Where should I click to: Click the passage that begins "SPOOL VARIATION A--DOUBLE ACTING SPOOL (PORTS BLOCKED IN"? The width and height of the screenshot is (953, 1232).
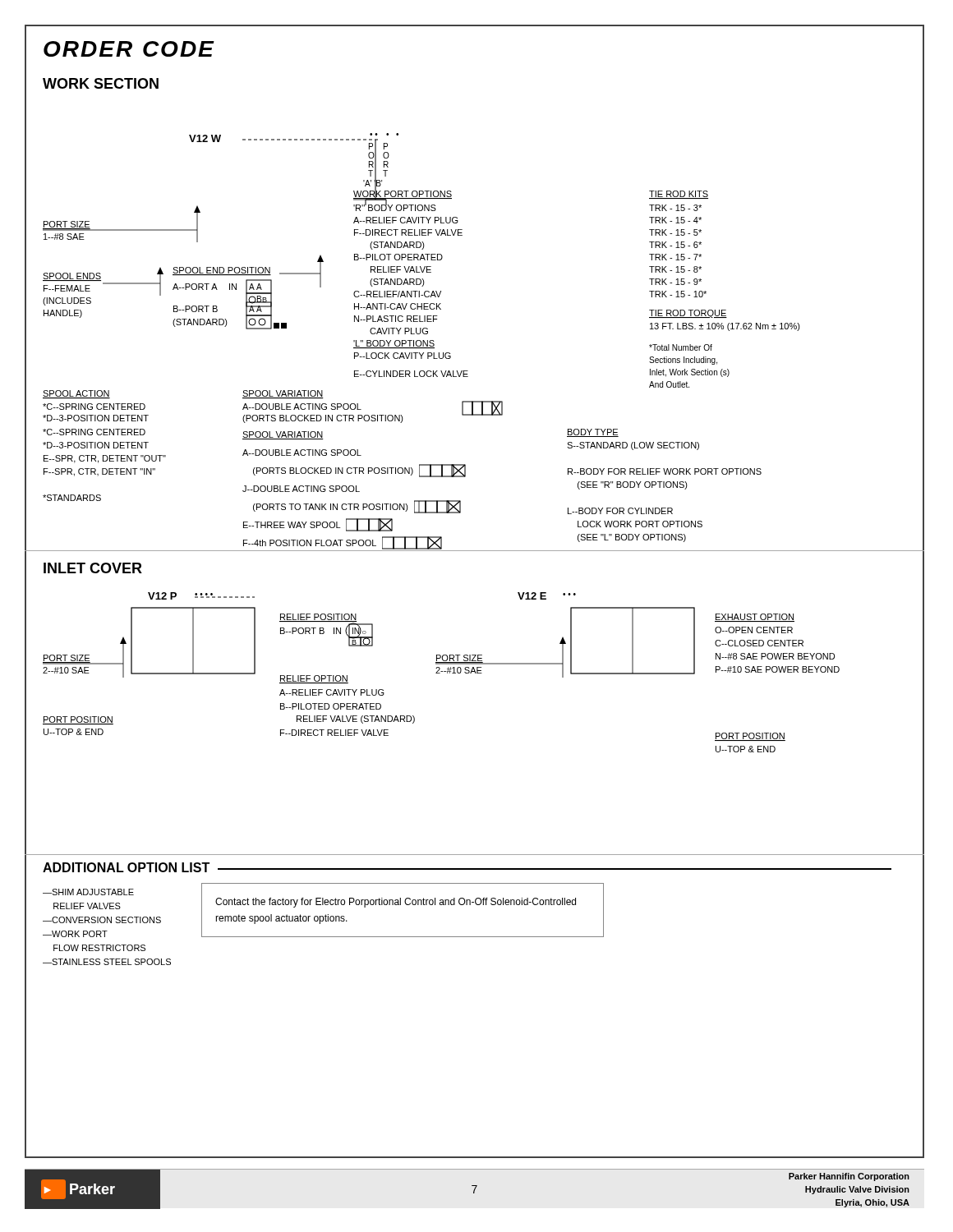(360, 490)
